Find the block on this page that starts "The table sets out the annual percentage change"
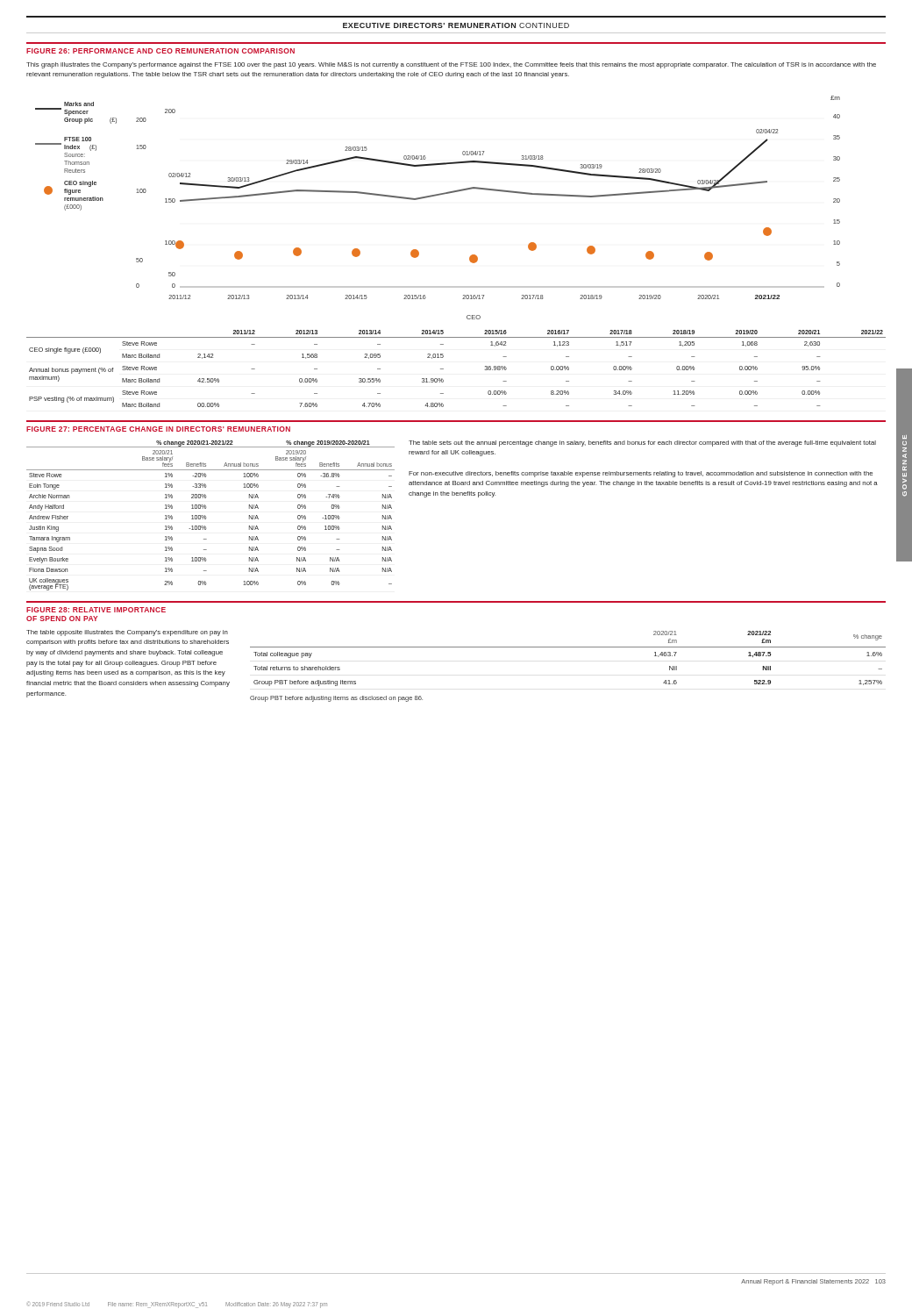The width and height of the screenshot is (912, 1316). coord(643,468)
